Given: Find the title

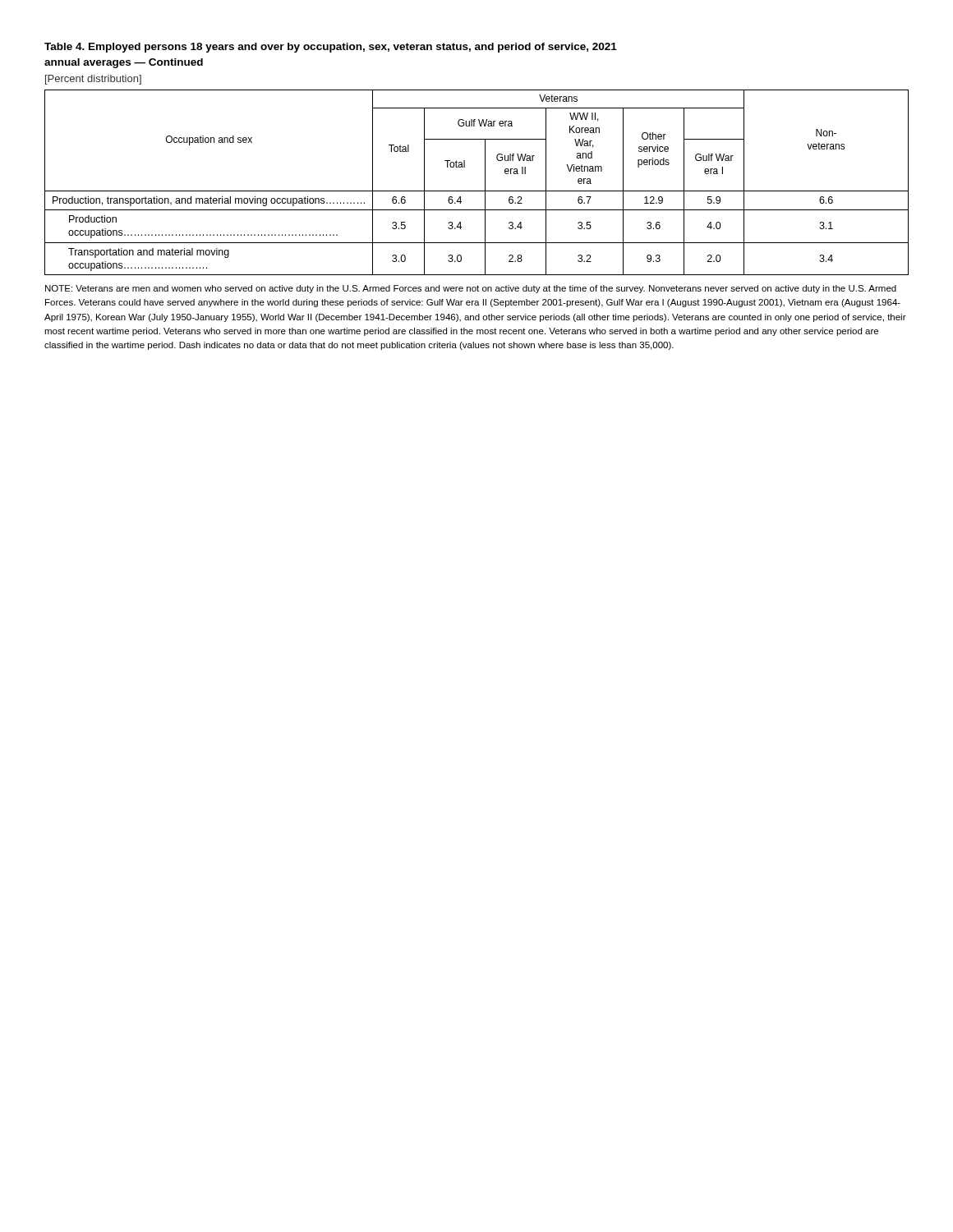Looking at the screenshot, I should (x=331, y=54).
